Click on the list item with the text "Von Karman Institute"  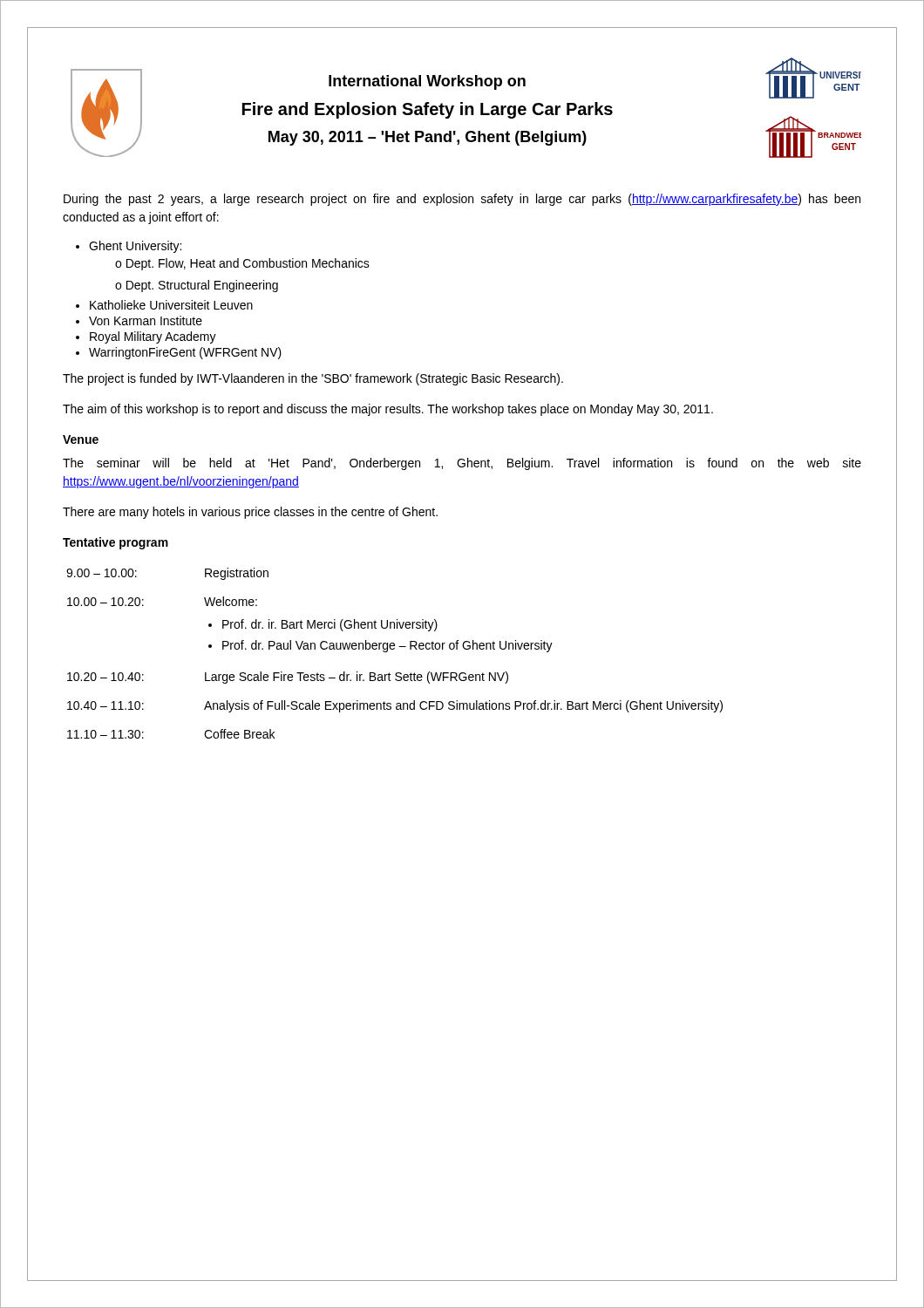[146, 321]
